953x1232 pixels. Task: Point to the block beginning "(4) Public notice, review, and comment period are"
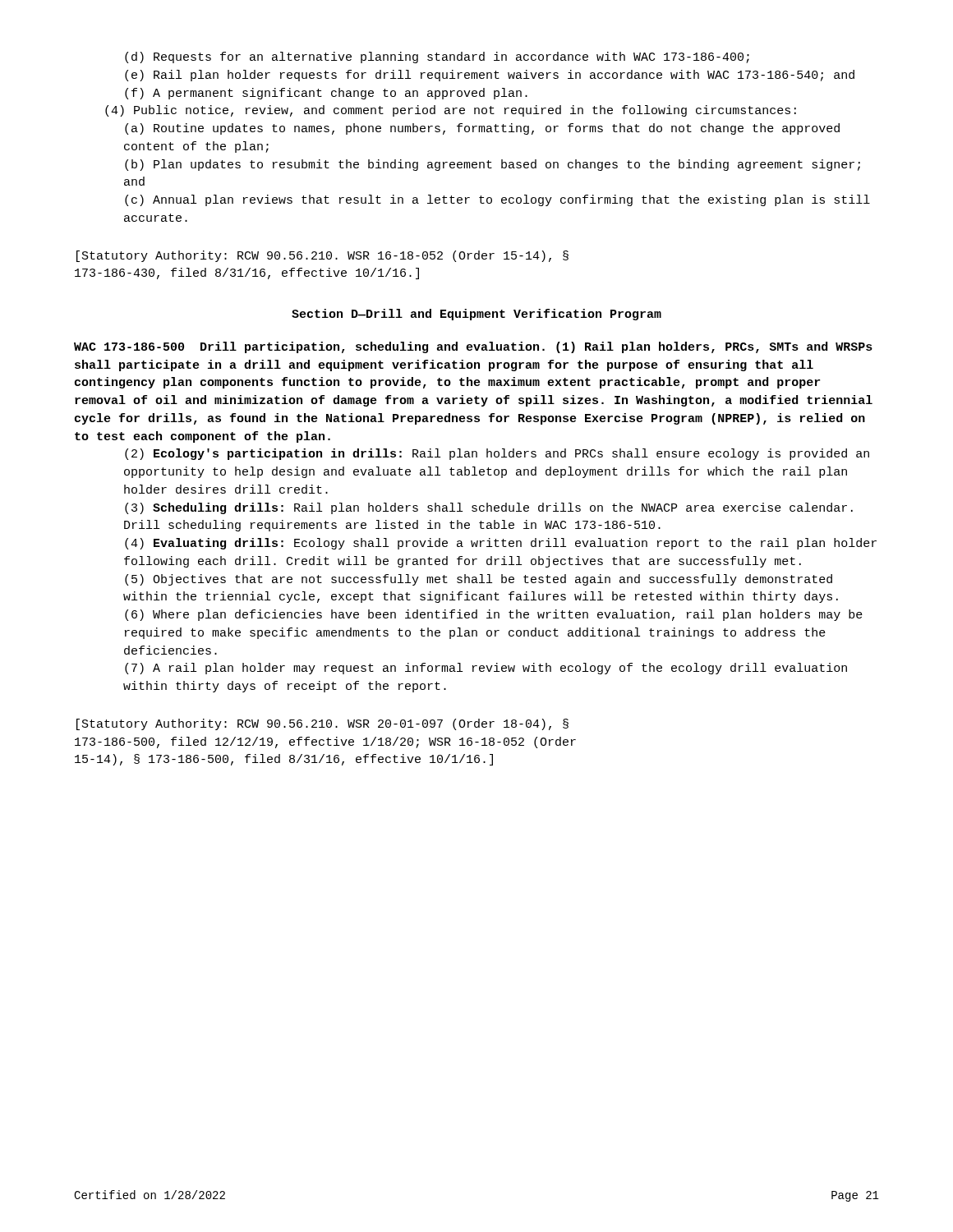476,112
